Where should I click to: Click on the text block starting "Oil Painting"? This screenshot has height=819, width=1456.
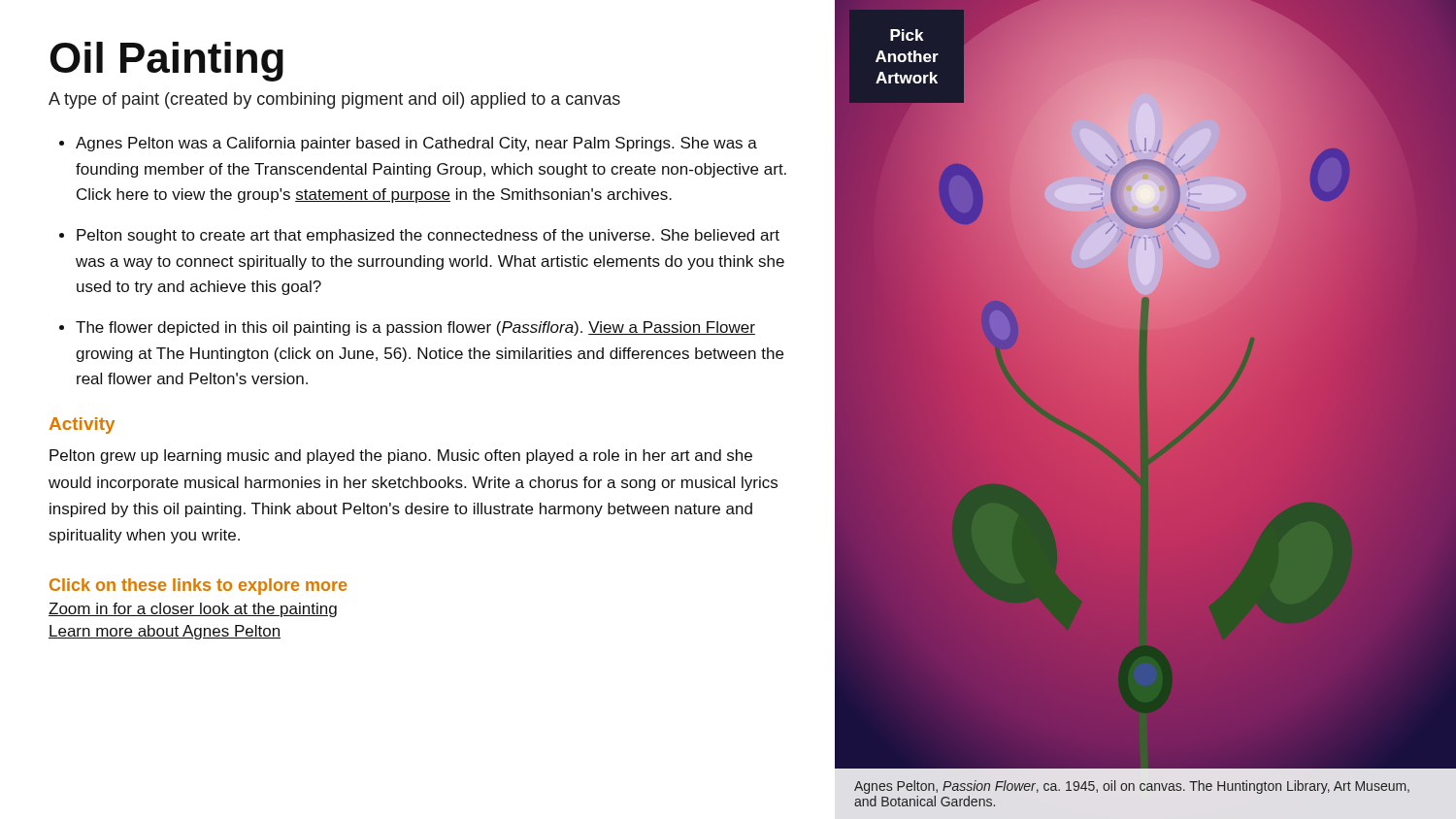(167, 62)
